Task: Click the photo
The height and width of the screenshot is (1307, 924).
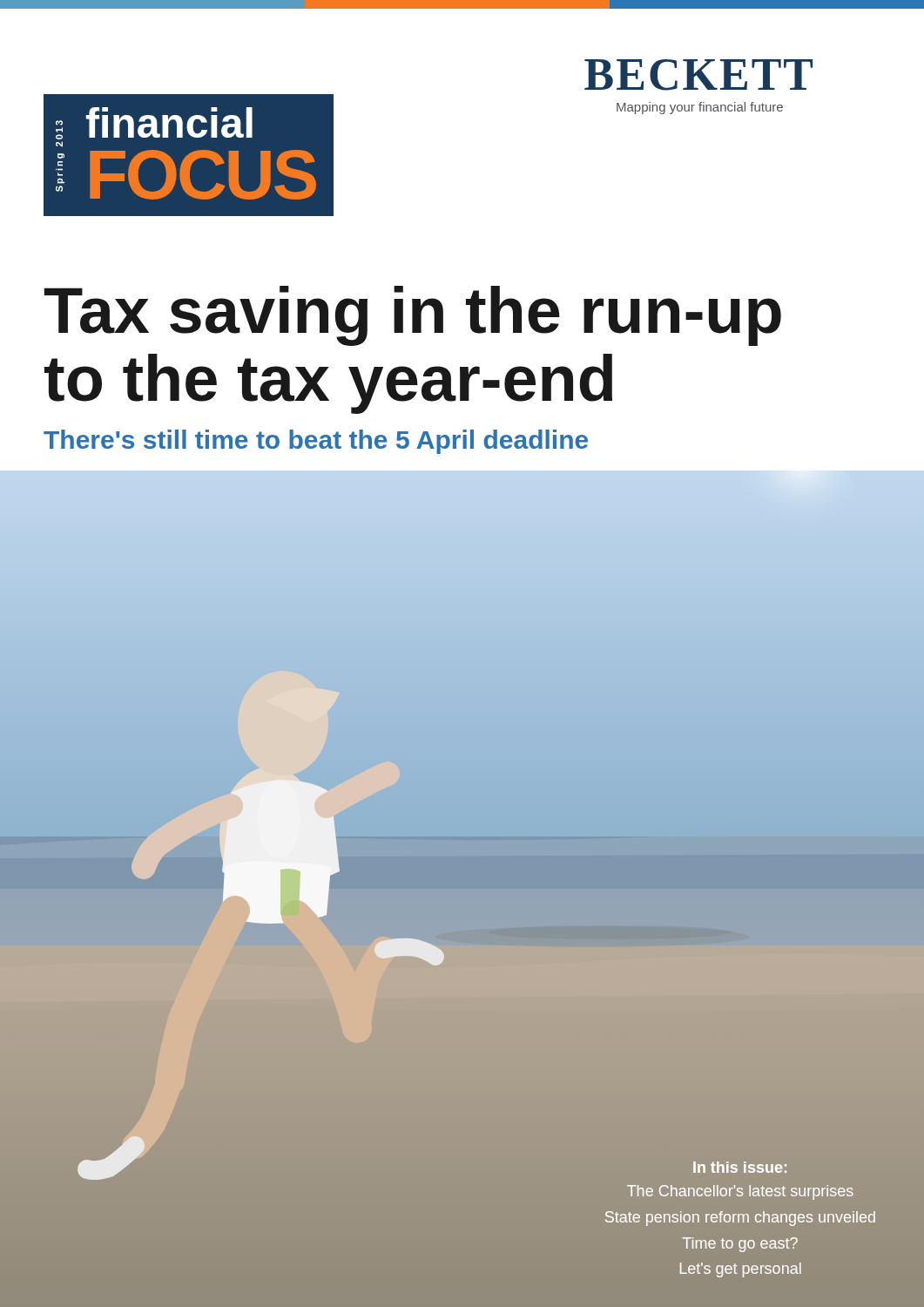Action: pos(462,889)
